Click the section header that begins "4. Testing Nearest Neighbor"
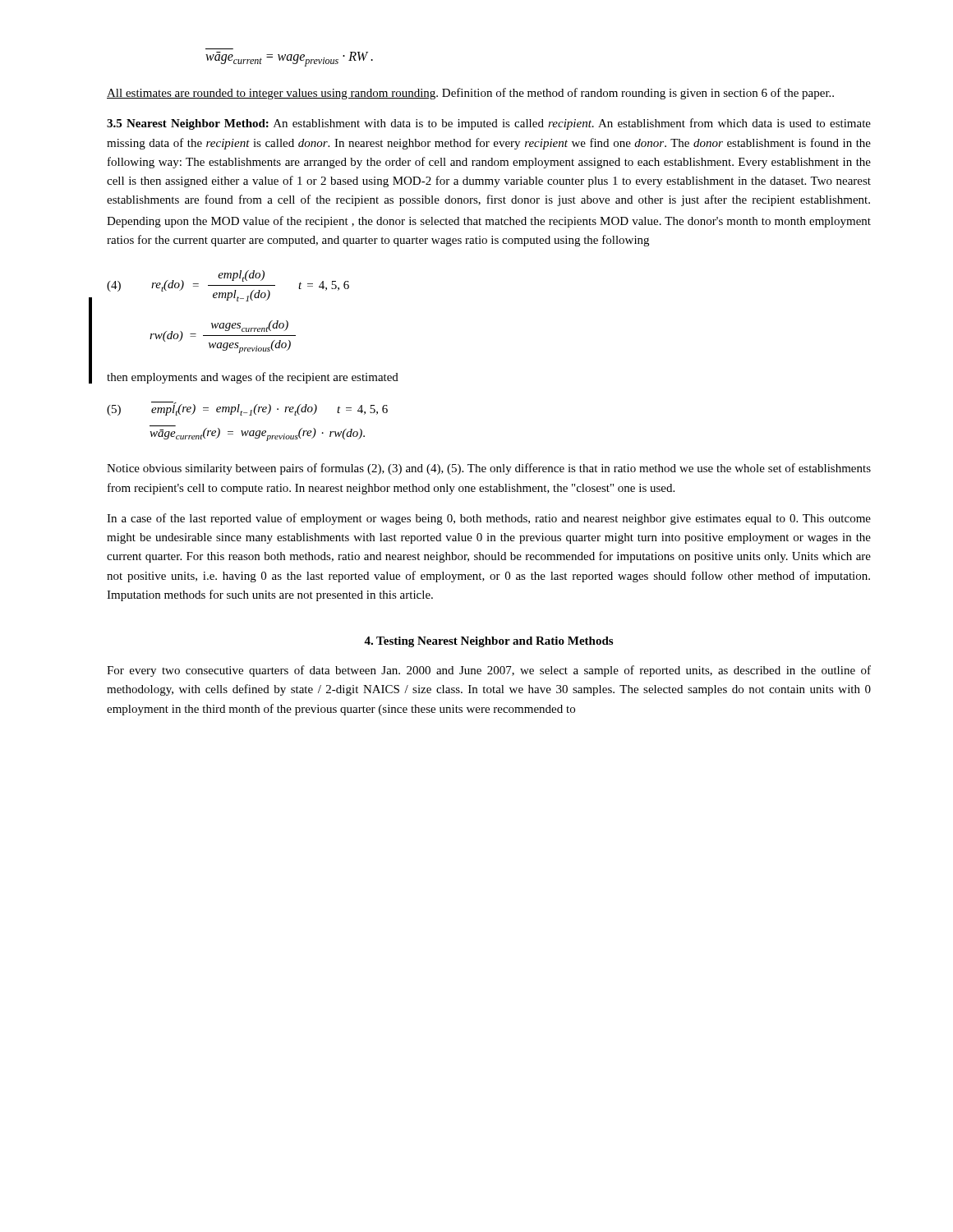 click(x=489, y=641)
